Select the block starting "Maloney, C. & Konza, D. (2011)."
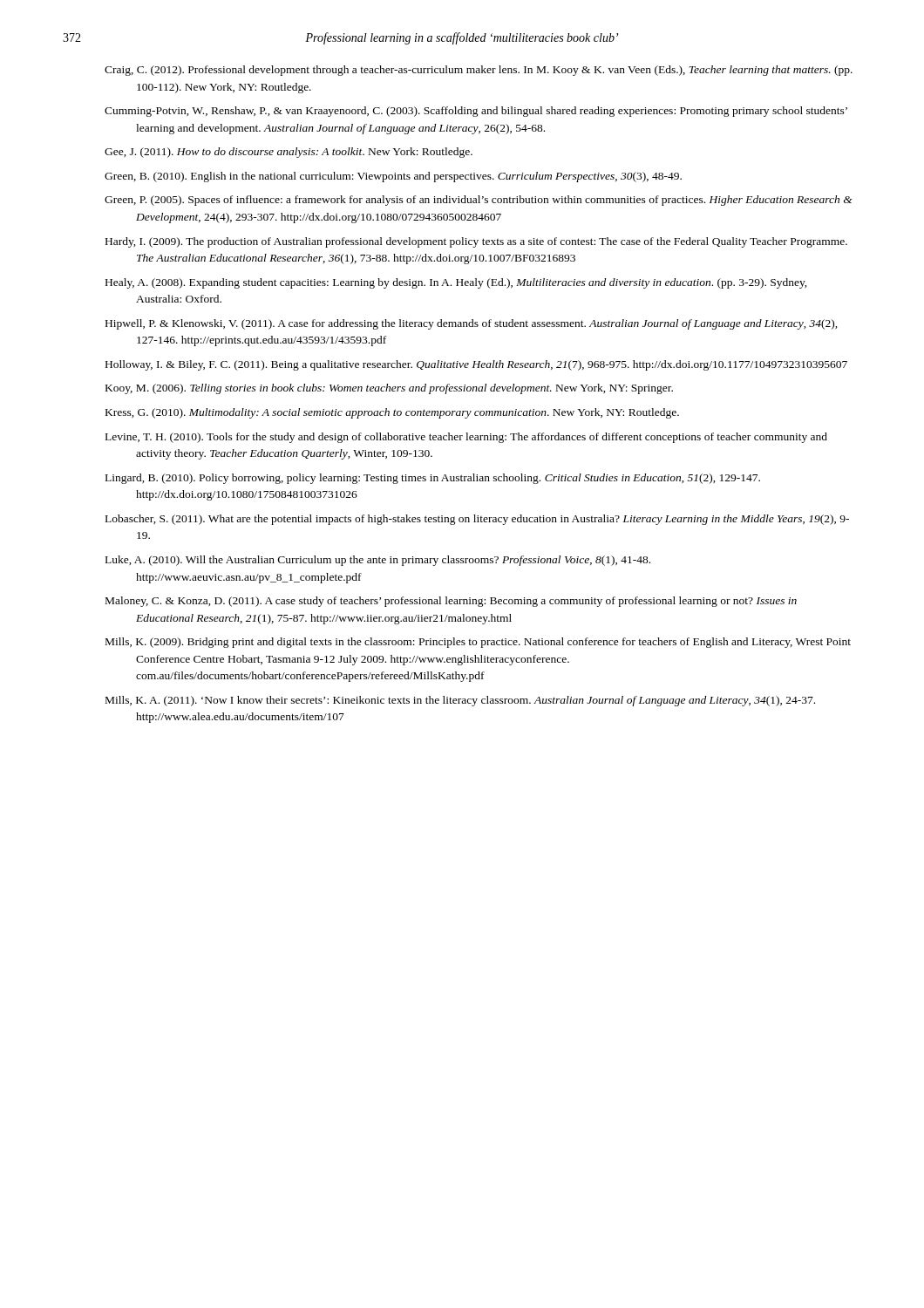This screenshot has height=1308, width=924. point(451,609)
